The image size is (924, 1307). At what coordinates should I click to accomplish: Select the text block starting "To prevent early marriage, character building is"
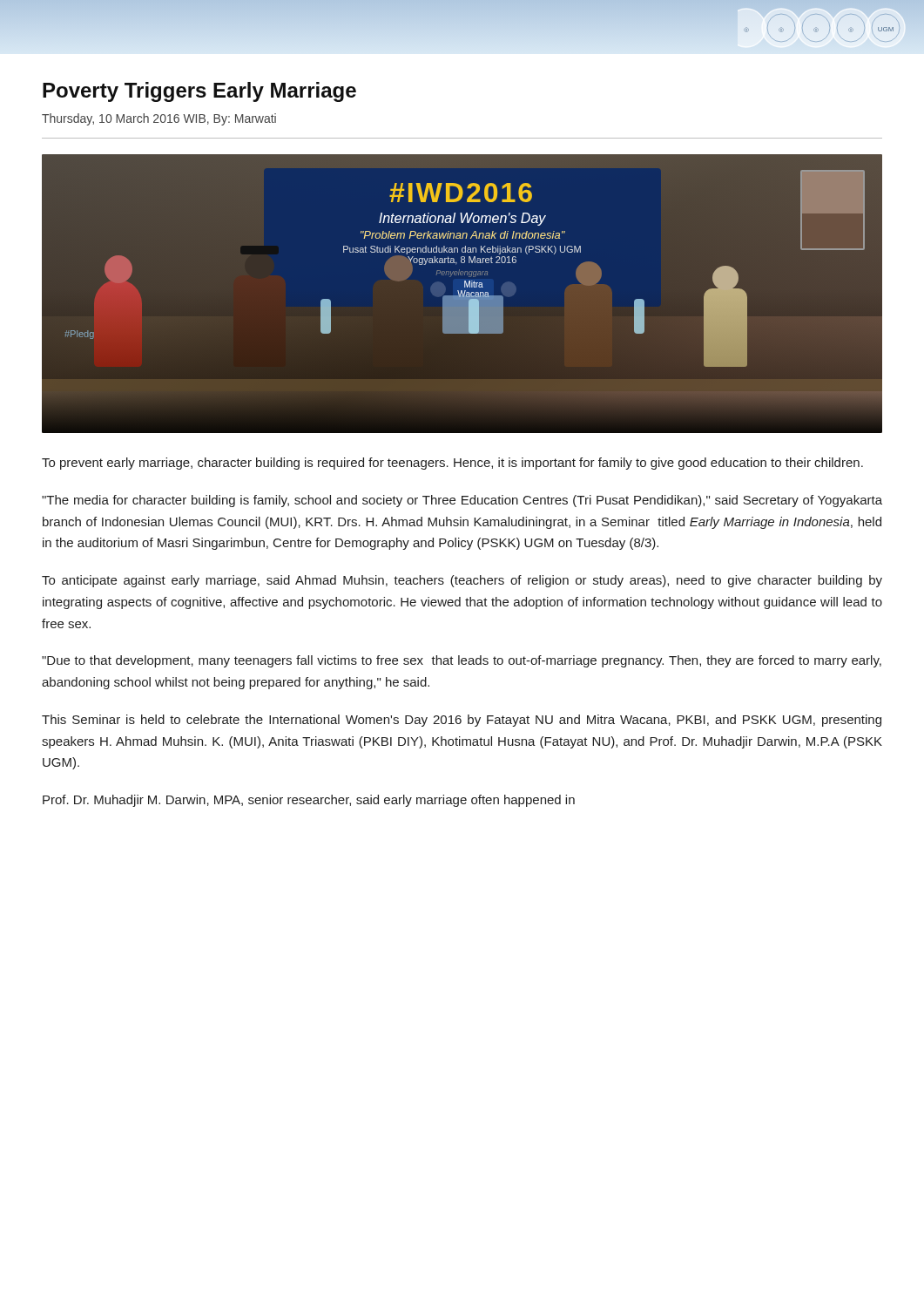tap(453, 462)
